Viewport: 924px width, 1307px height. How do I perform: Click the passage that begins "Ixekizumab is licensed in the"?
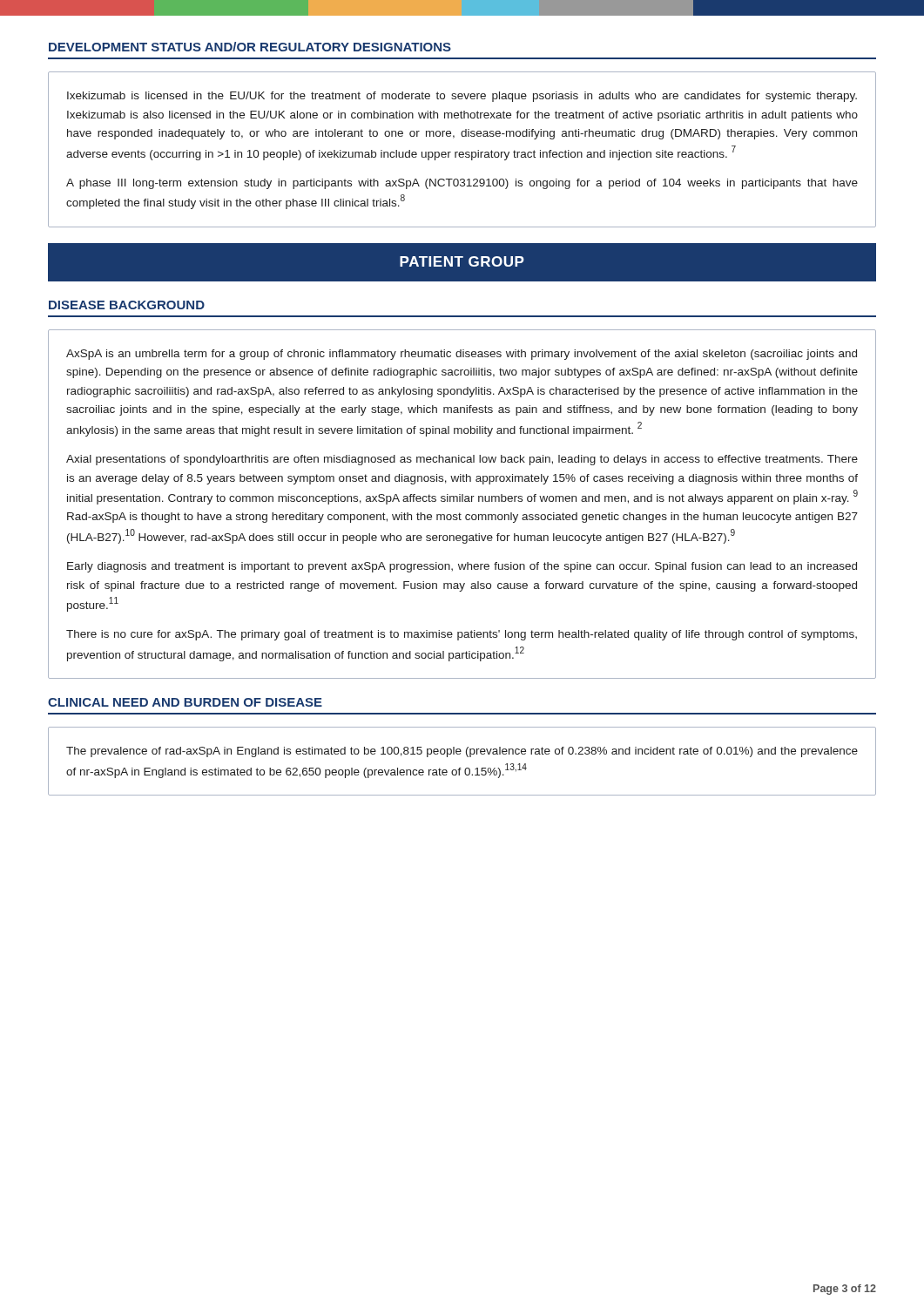[x=462, y=149]
